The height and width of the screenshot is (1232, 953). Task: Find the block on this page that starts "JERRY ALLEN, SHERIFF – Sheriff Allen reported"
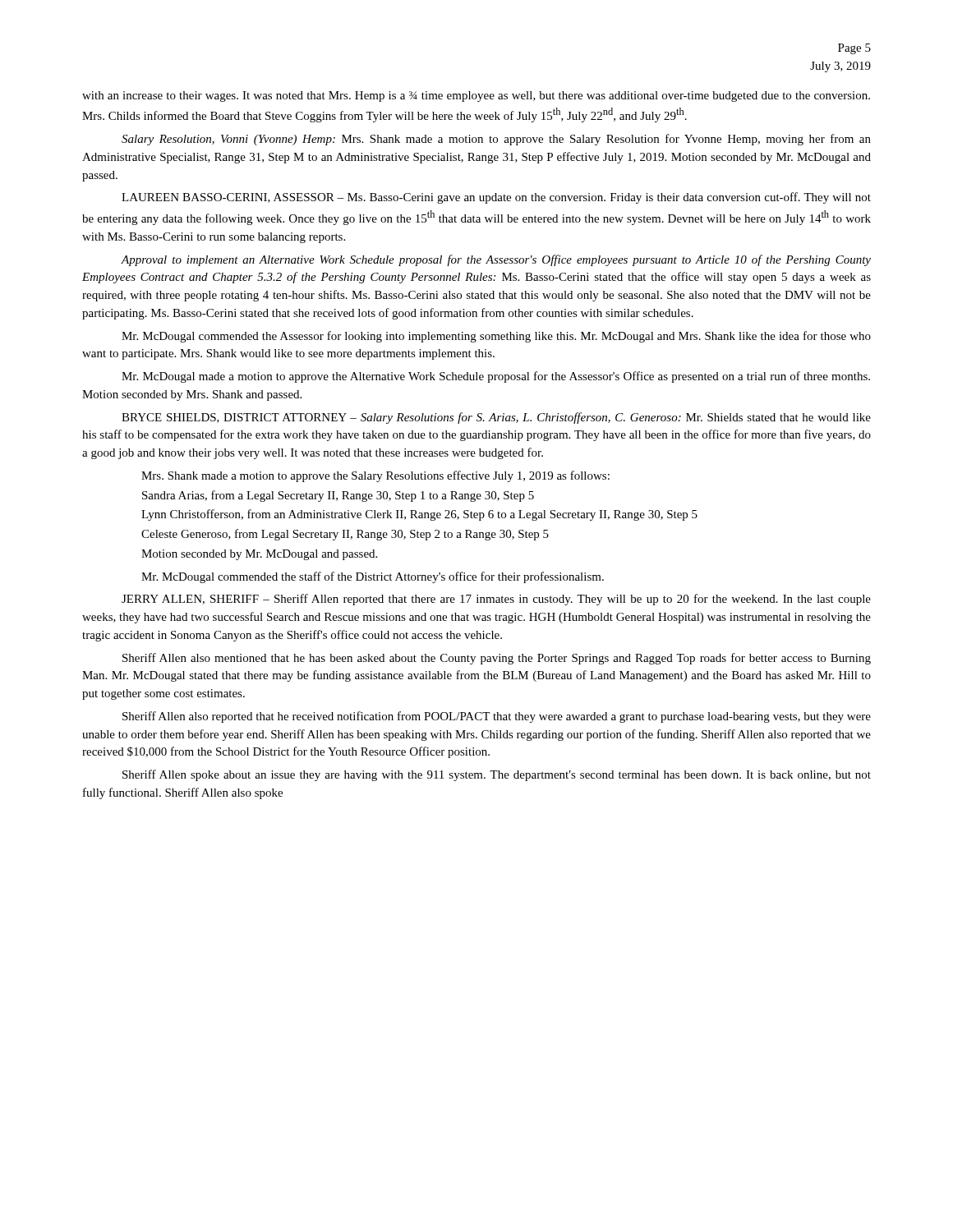point(476,618)
